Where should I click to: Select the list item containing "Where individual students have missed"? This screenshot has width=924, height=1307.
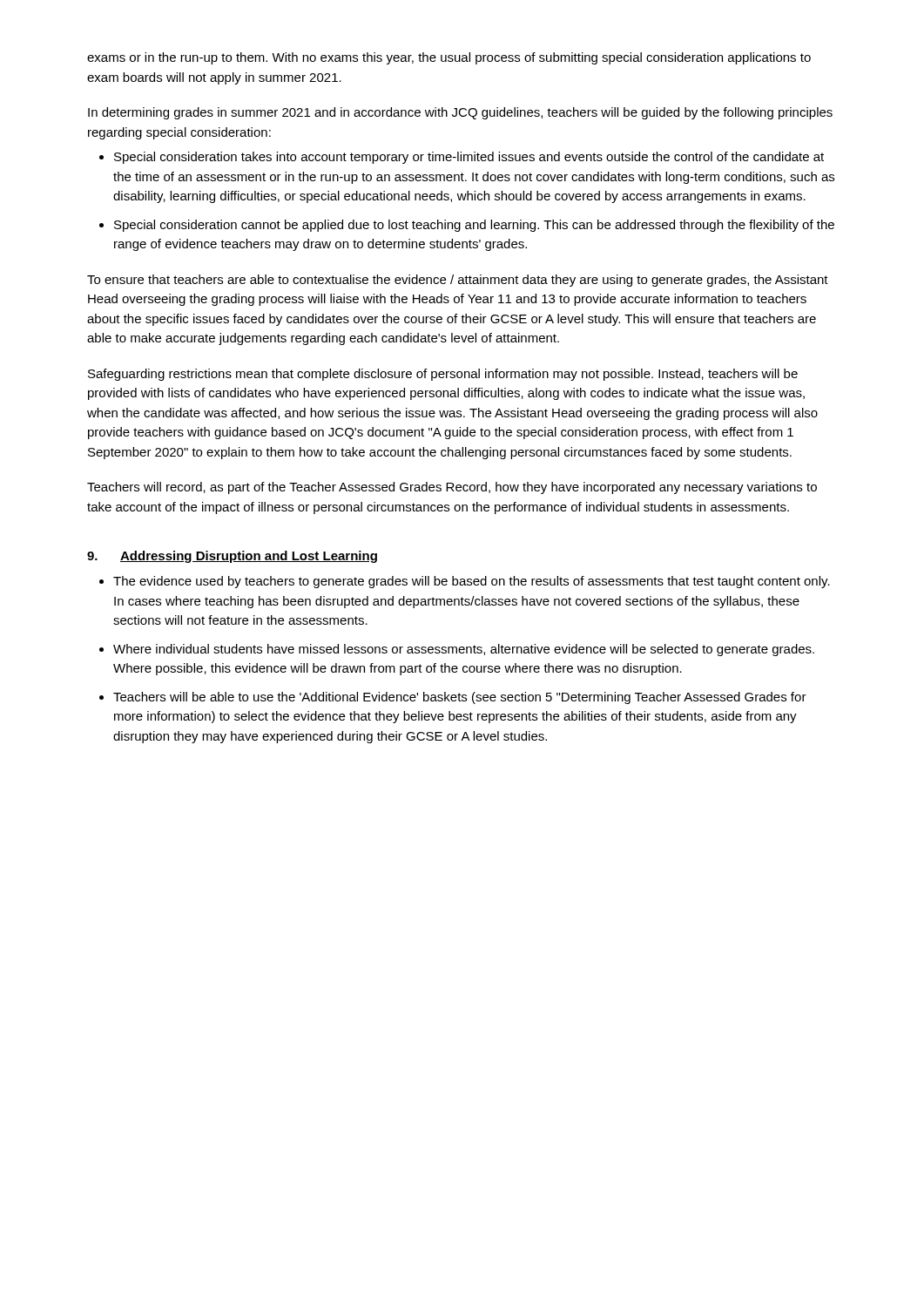(x=475, y=659)
